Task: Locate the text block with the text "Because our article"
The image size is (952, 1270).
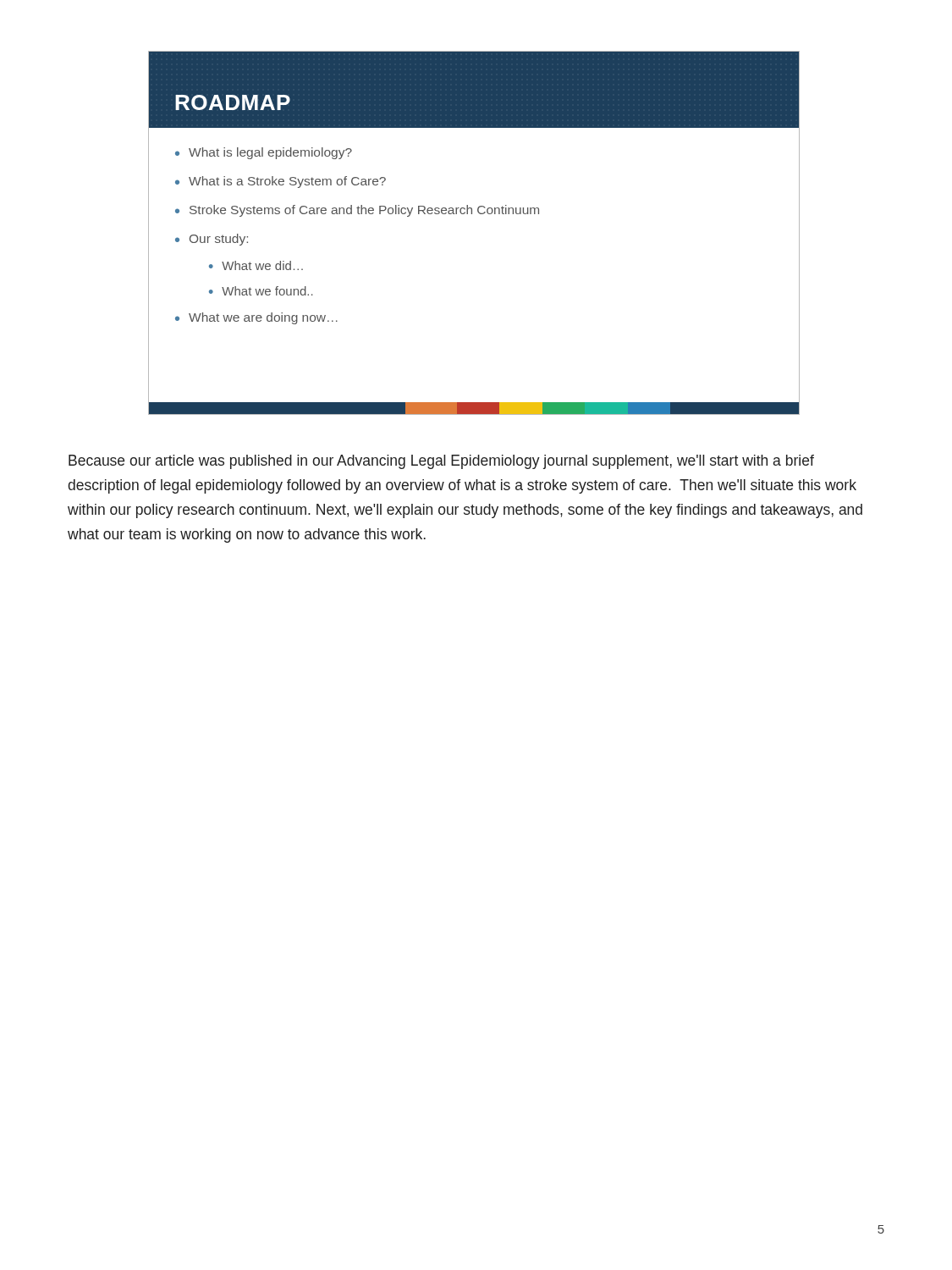Action: pyautogui.click(x=465, y=497)
